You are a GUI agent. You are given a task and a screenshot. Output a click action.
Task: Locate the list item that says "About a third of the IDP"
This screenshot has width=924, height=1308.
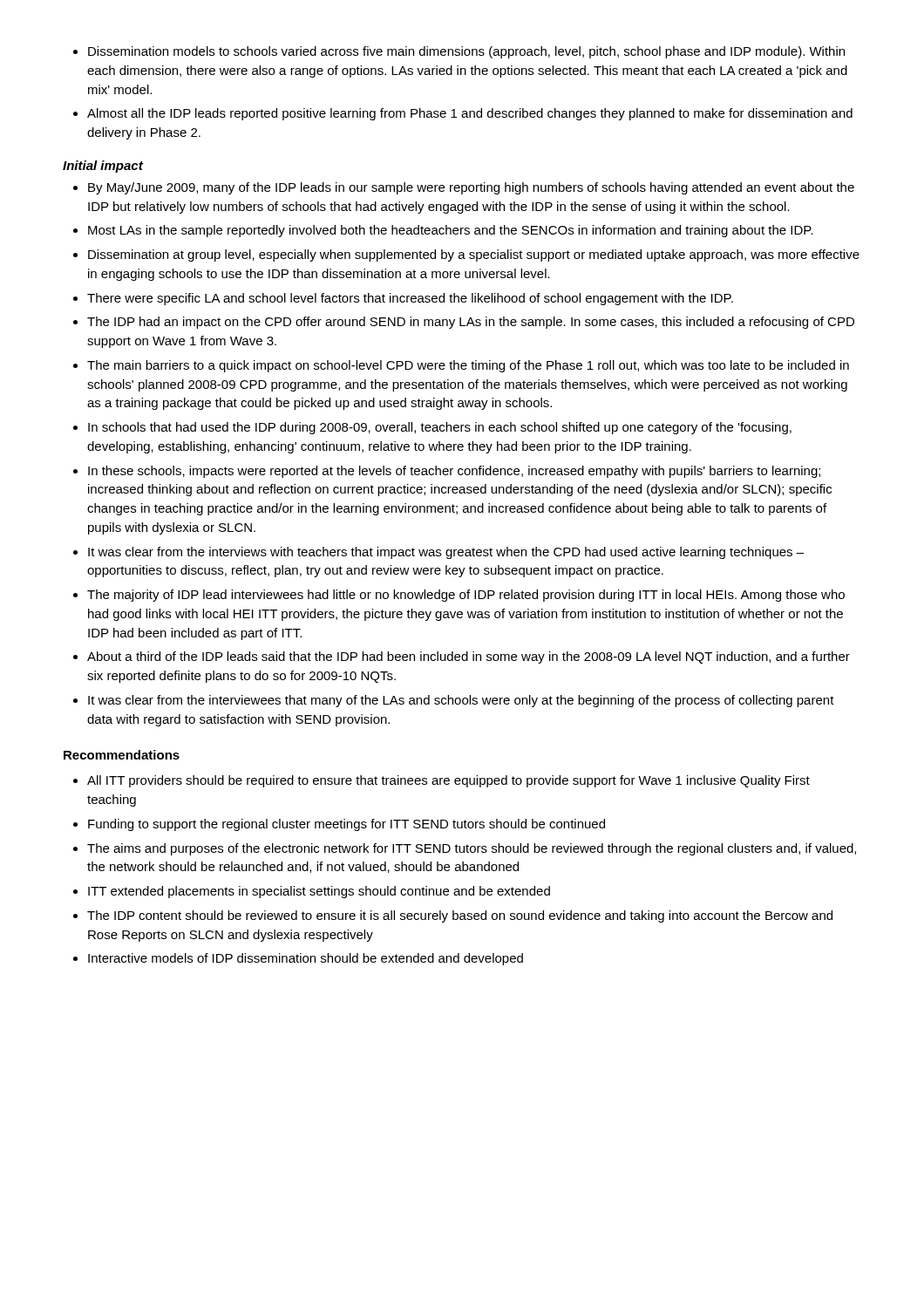coord(462,666)
